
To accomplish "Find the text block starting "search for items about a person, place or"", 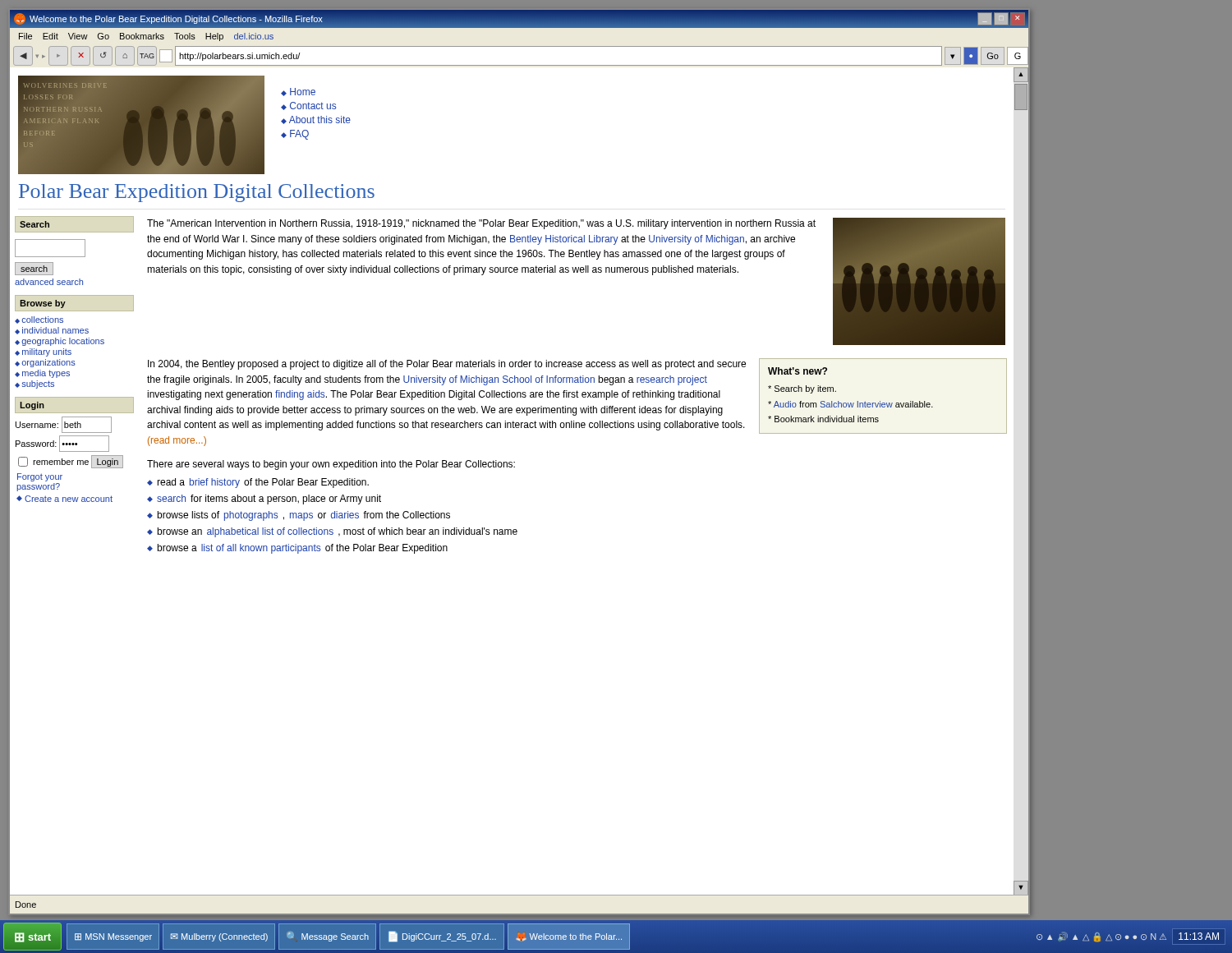I will [269, 499].
